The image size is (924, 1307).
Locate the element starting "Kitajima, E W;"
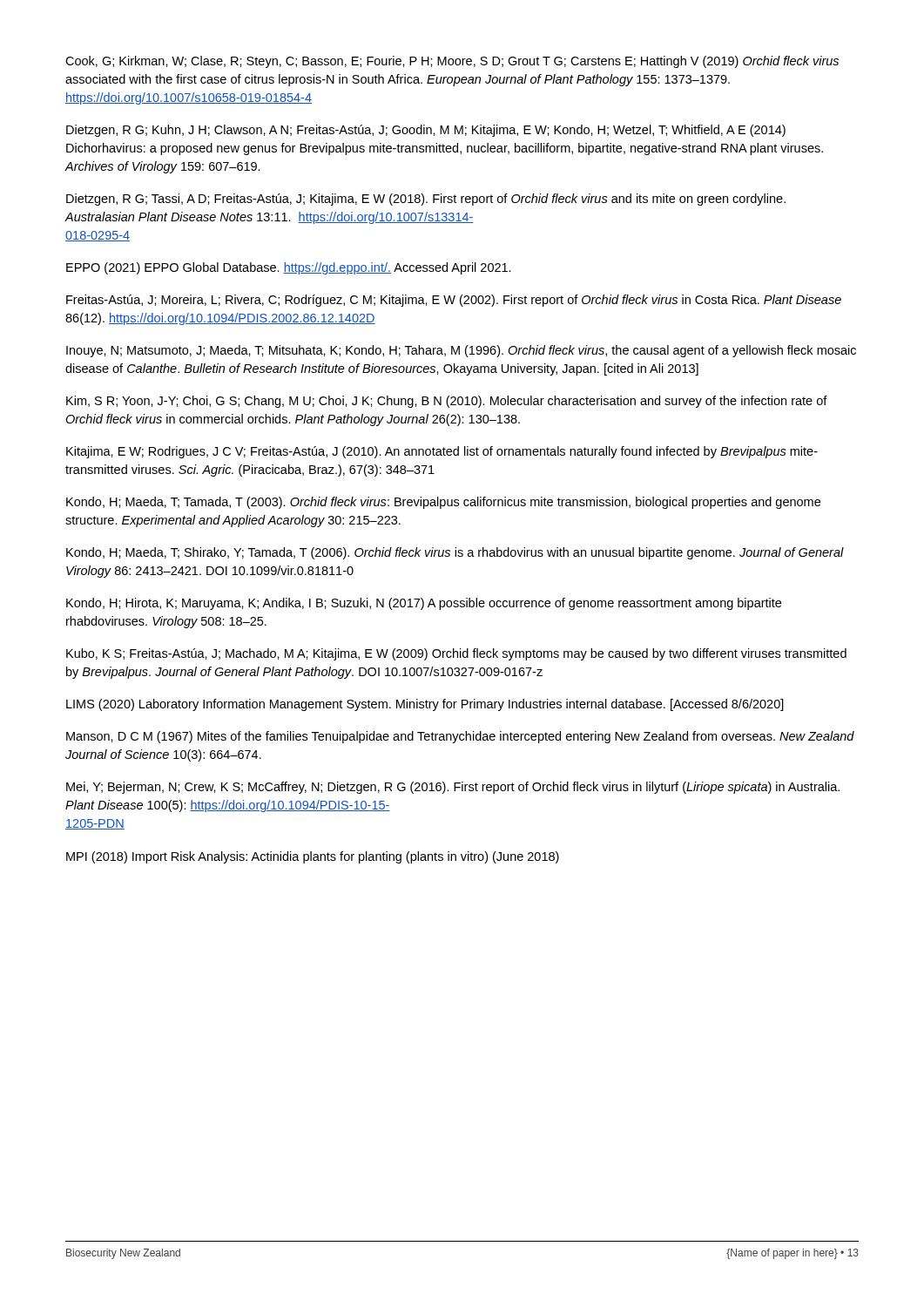442,461
